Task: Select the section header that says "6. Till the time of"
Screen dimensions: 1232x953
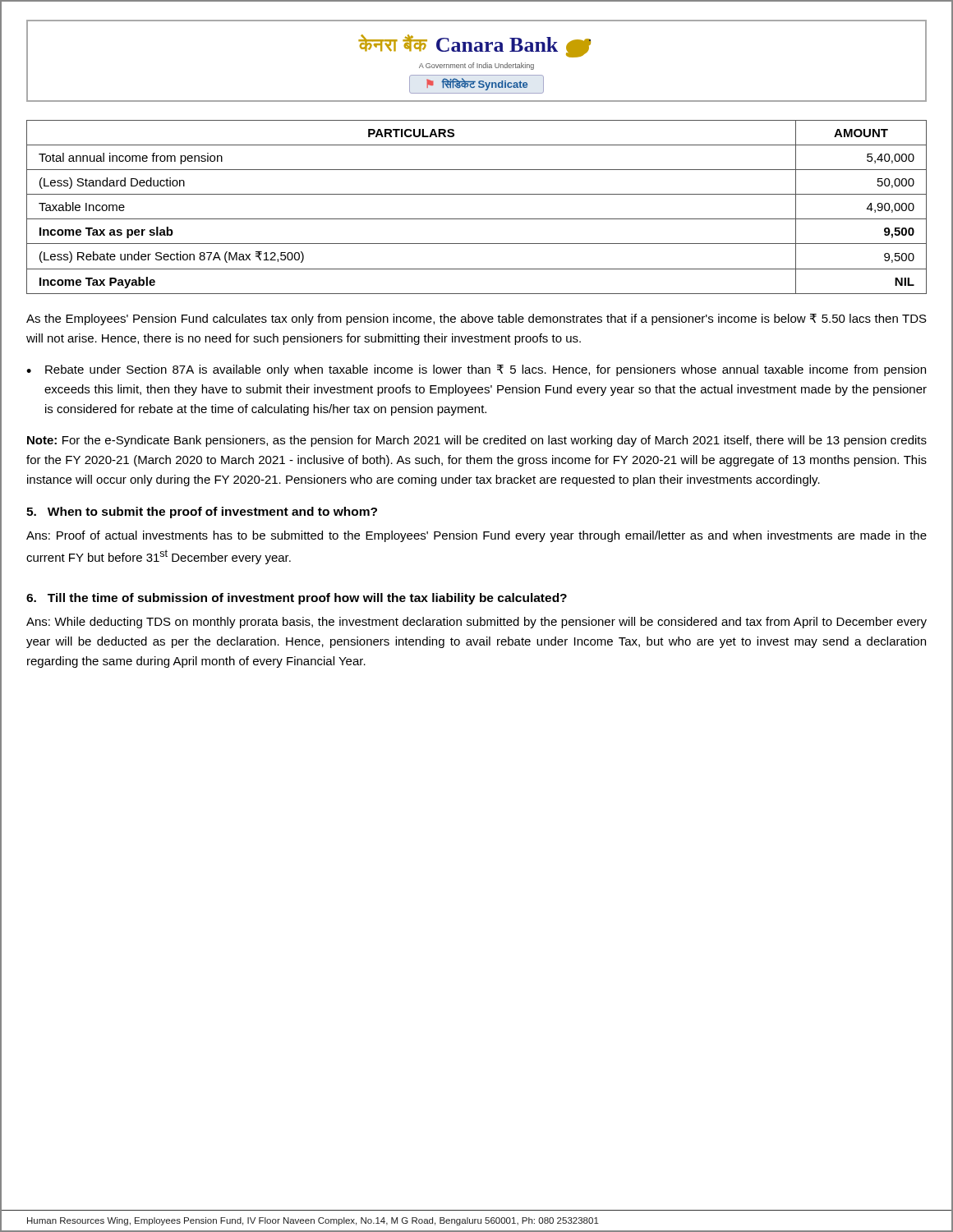Action: point(297,598)
